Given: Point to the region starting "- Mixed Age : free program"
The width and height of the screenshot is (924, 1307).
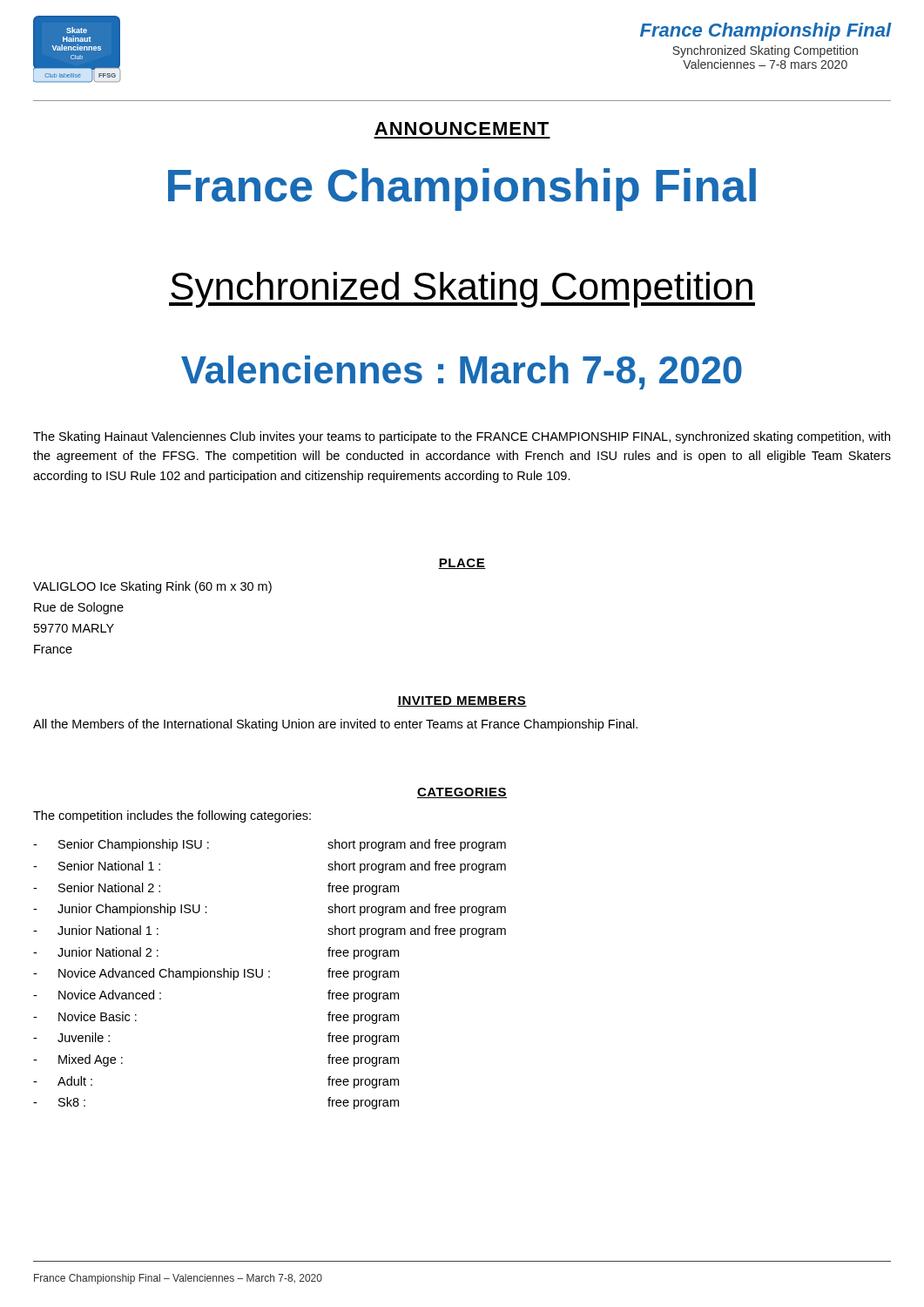Looking at the screenshot, I should [x=86, y=1060].
